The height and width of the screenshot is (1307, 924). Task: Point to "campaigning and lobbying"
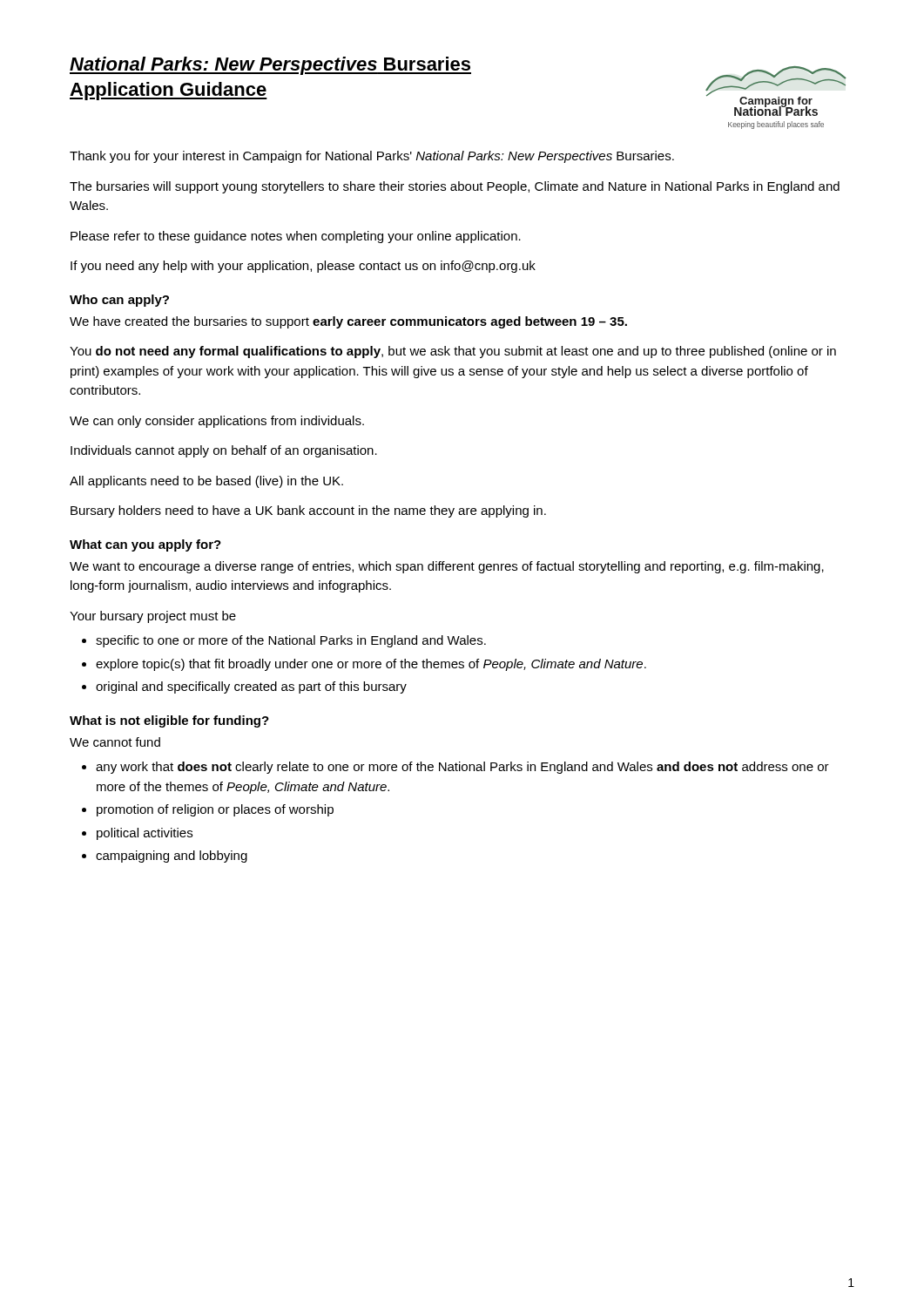pyautogui.click(x=172, y=855)
